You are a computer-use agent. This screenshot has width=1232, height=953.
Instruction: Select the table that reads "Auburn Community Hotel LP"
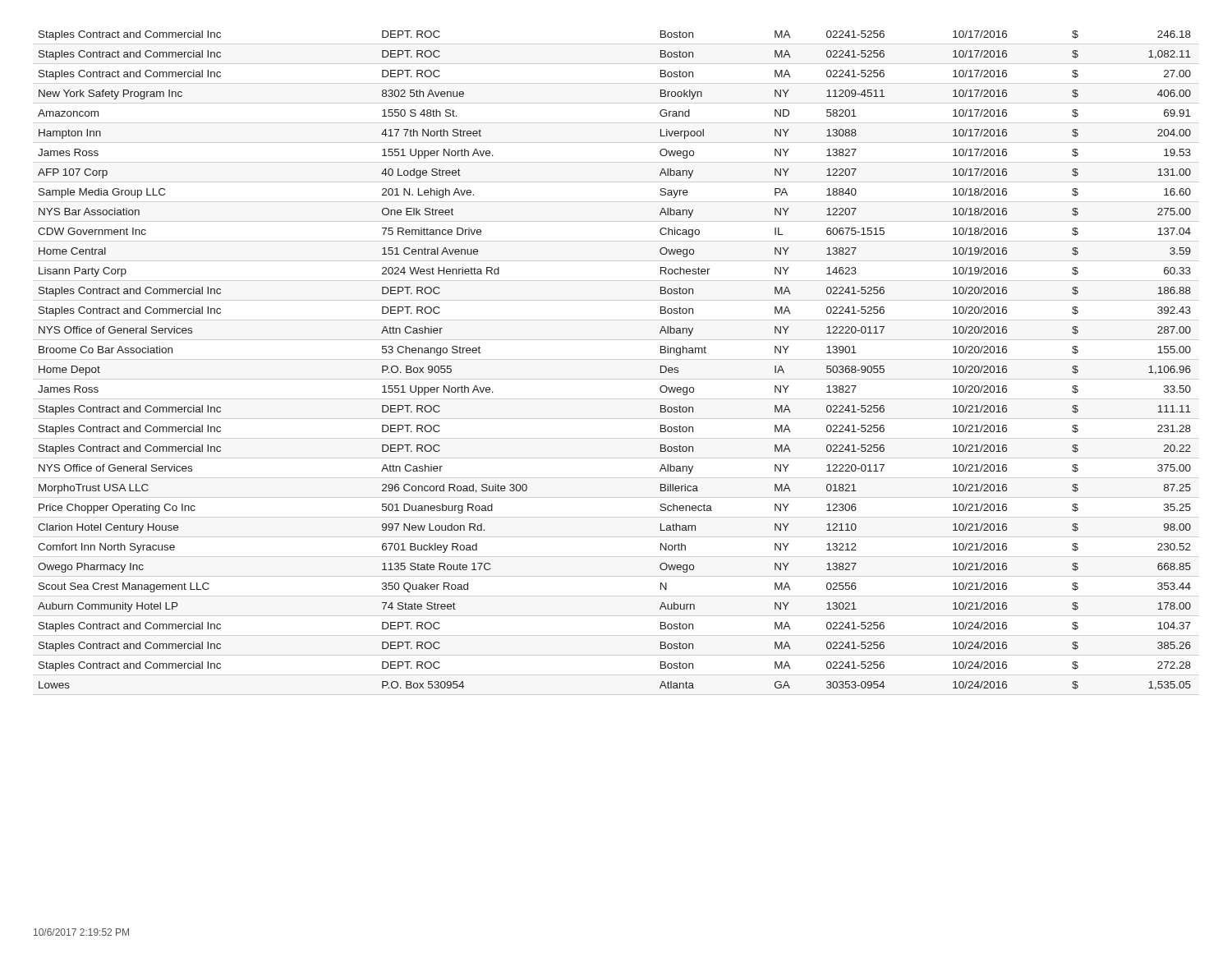[x=616, y=360]
